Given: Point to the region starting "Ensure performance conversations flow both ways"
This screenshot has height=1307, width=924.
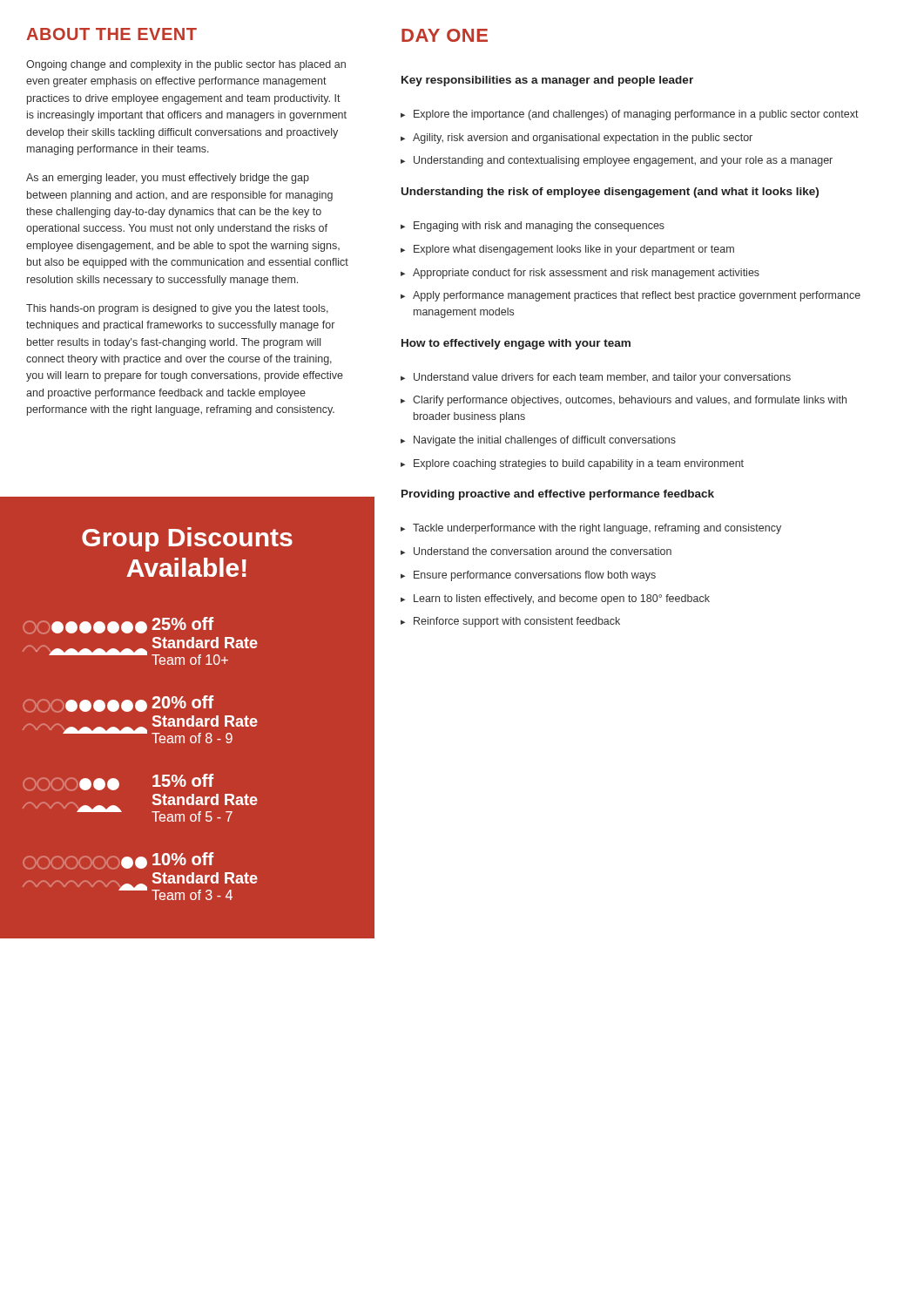Looking at the screenshot, I should click(x=534, y=575).
